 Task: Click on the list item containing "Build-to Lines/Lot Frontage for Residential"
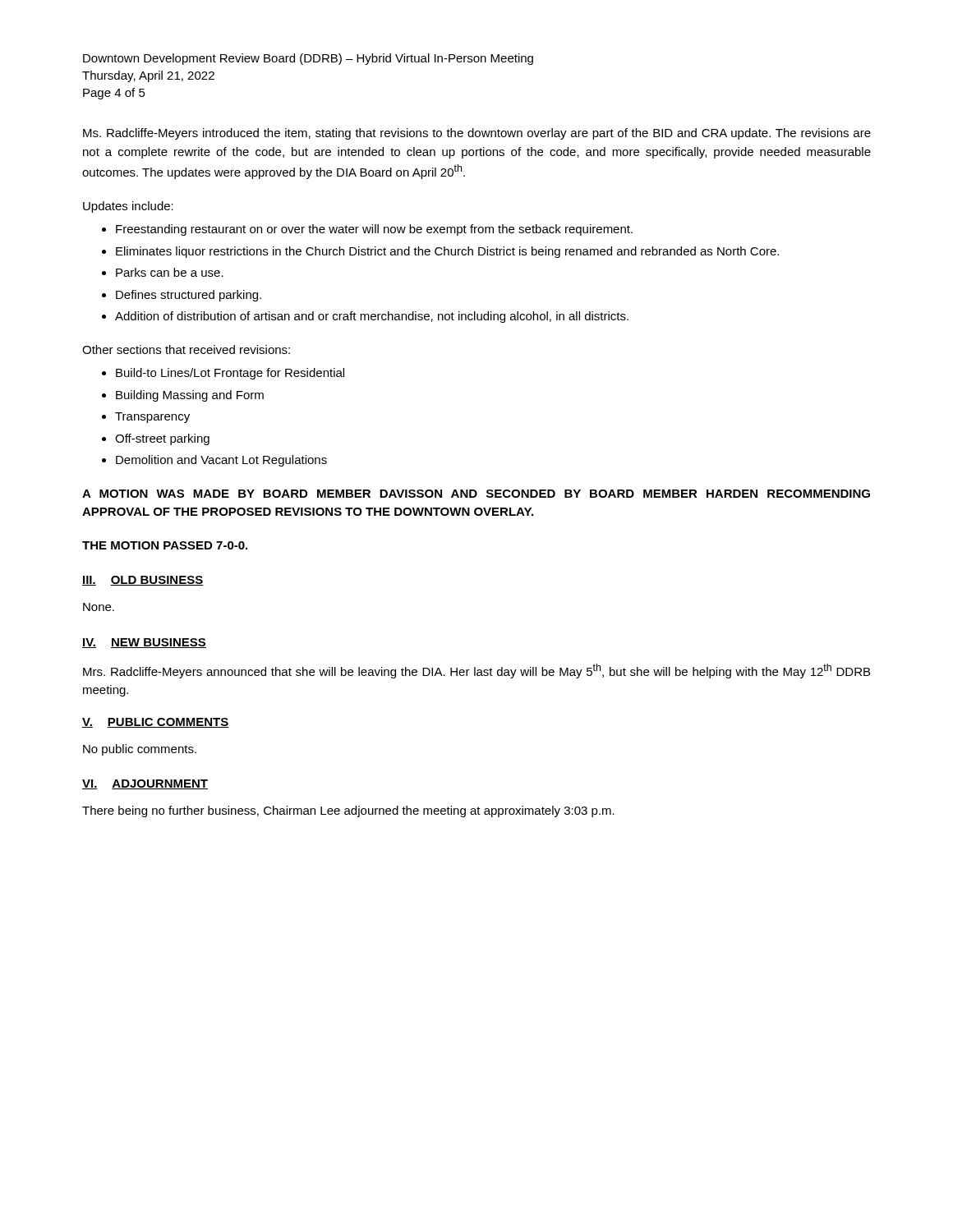(x=230, y=372)
